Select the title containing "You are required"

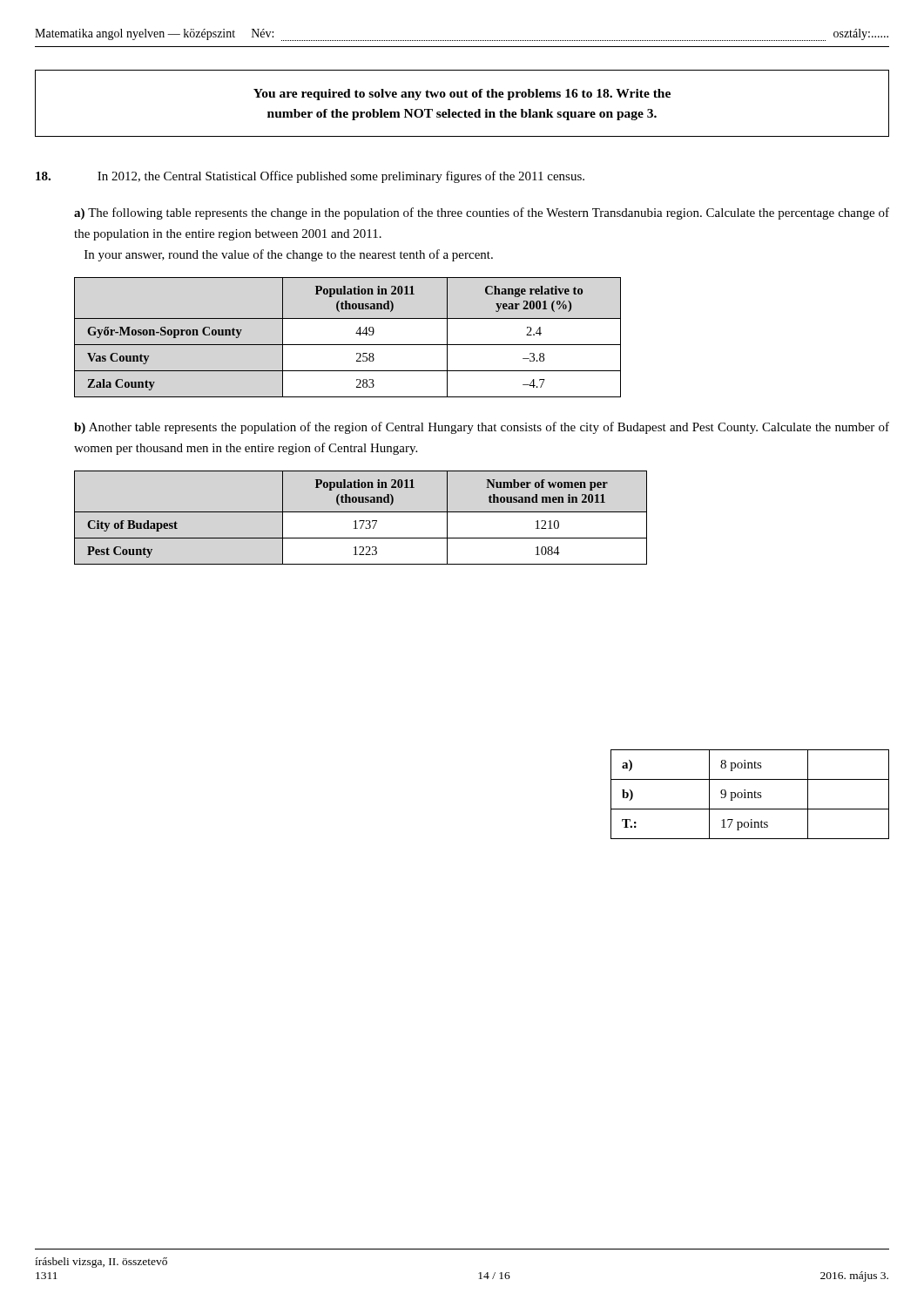[462, 103]
